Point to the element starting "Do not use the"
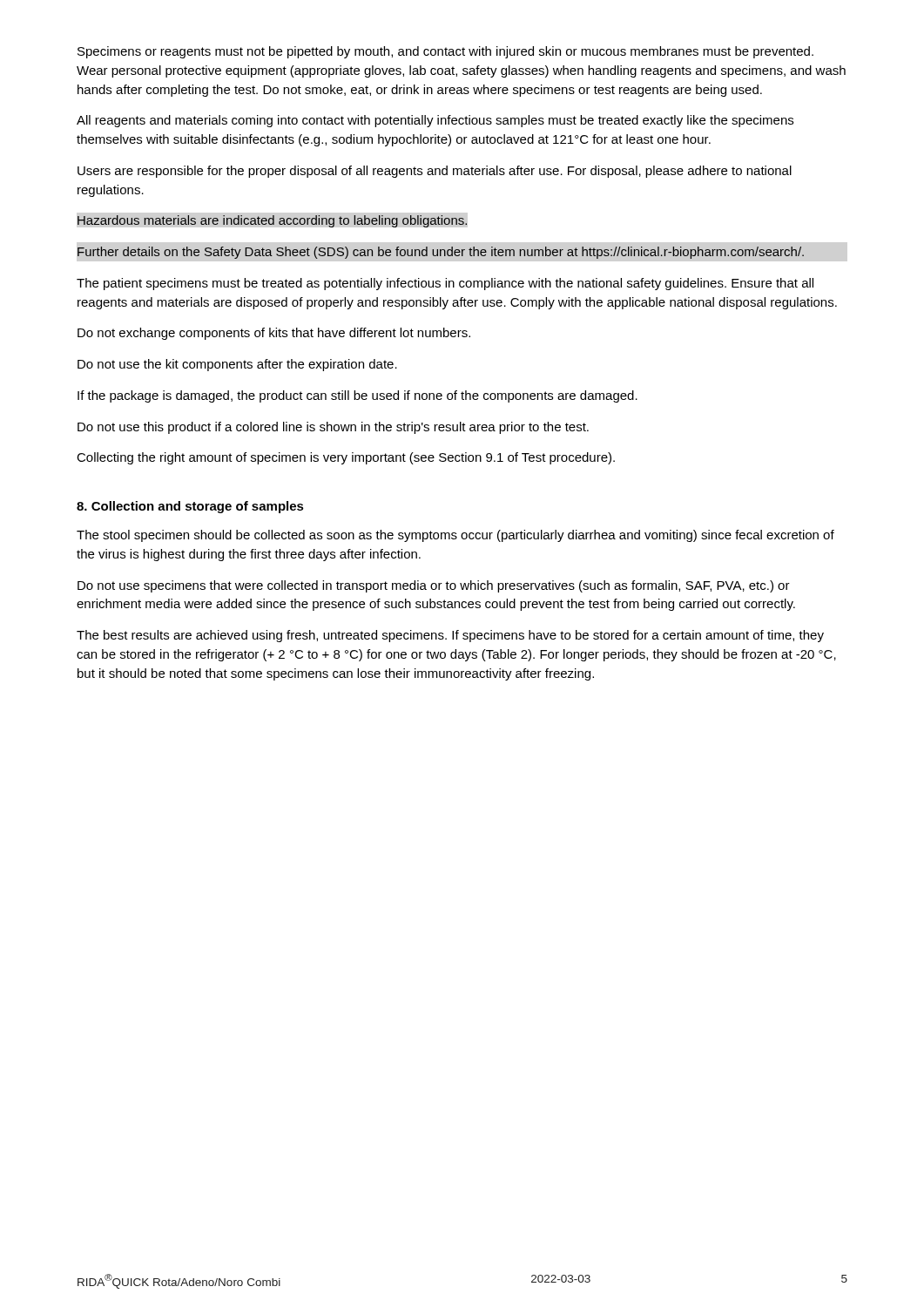This screenshot has width=924, height=1307. point(237,365)
